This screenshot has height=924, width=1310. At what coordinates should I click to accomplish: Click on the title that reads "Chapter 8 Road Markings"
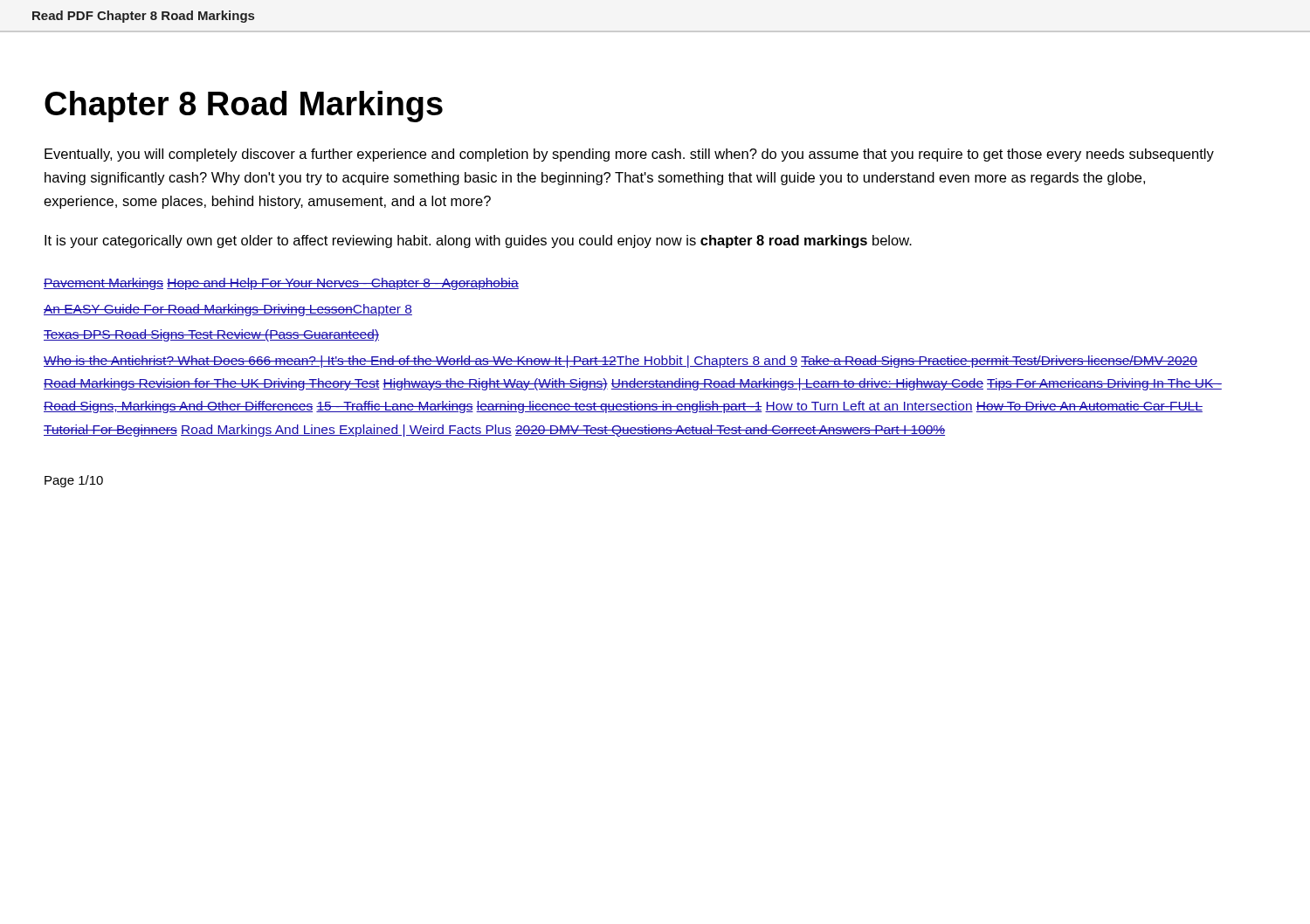pyautogui.click(x=244, y=104)
